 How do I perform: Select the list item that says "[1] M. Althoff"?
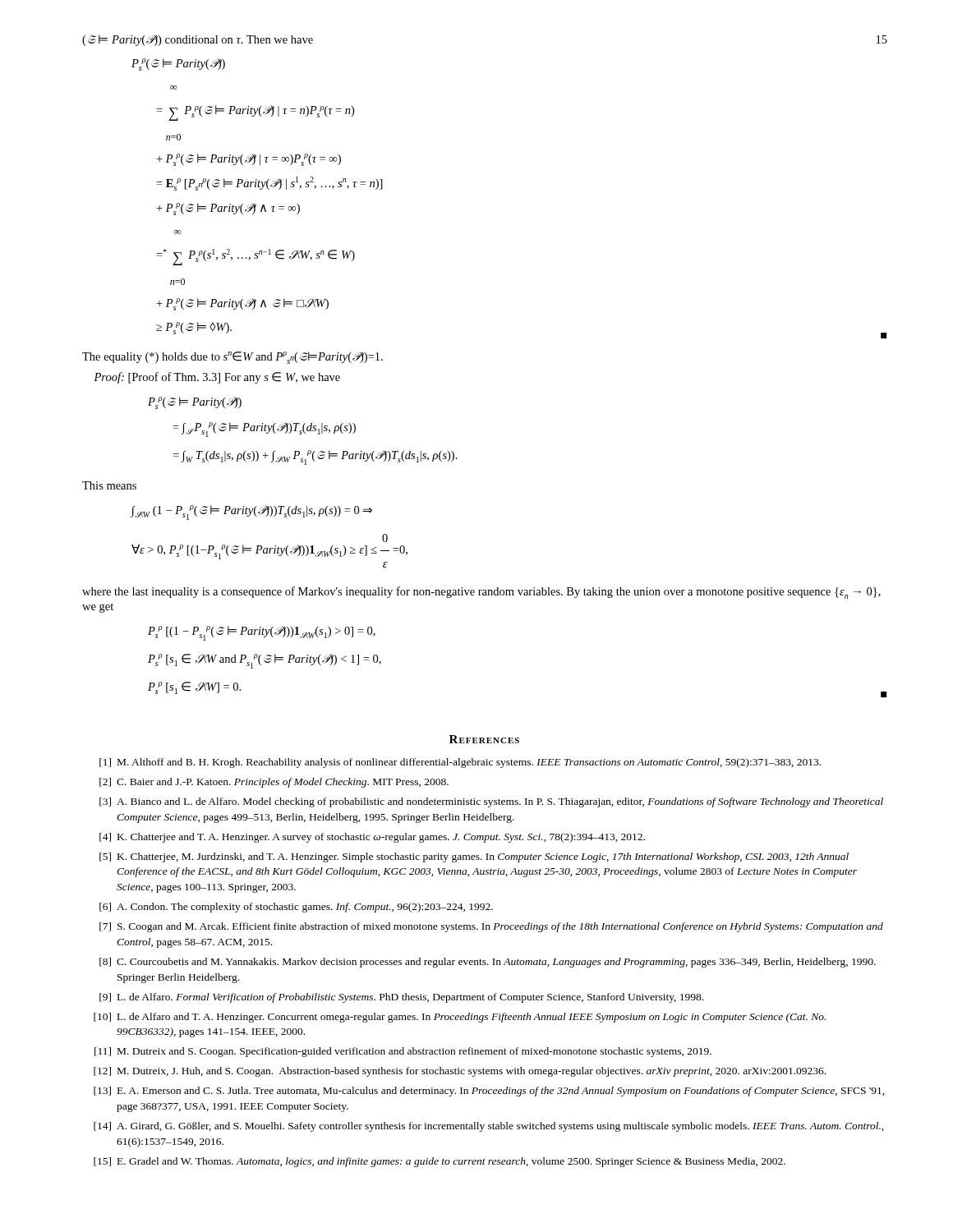(x=485, y=763)
